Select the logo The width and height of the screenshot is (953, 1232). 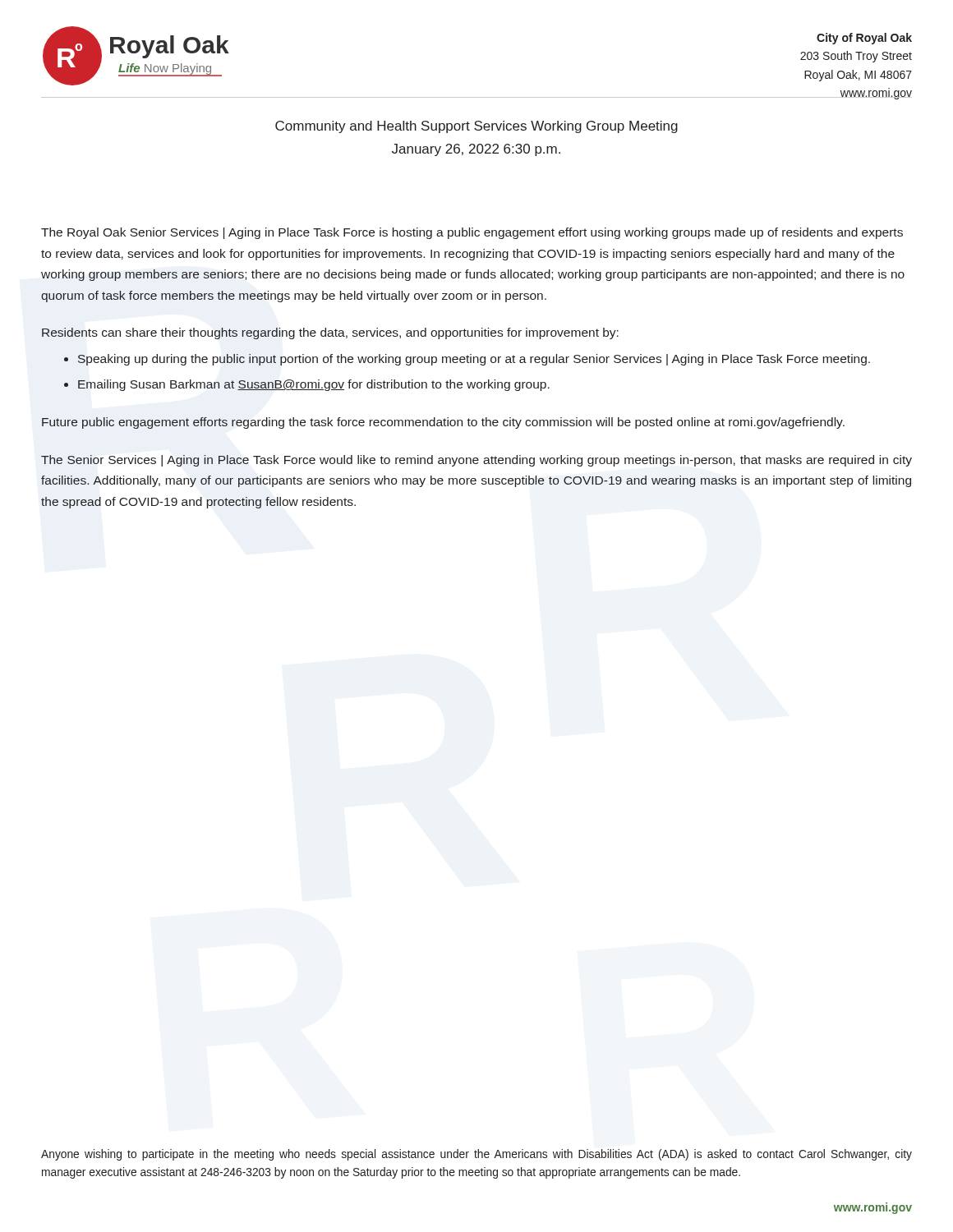pos(136,63)
